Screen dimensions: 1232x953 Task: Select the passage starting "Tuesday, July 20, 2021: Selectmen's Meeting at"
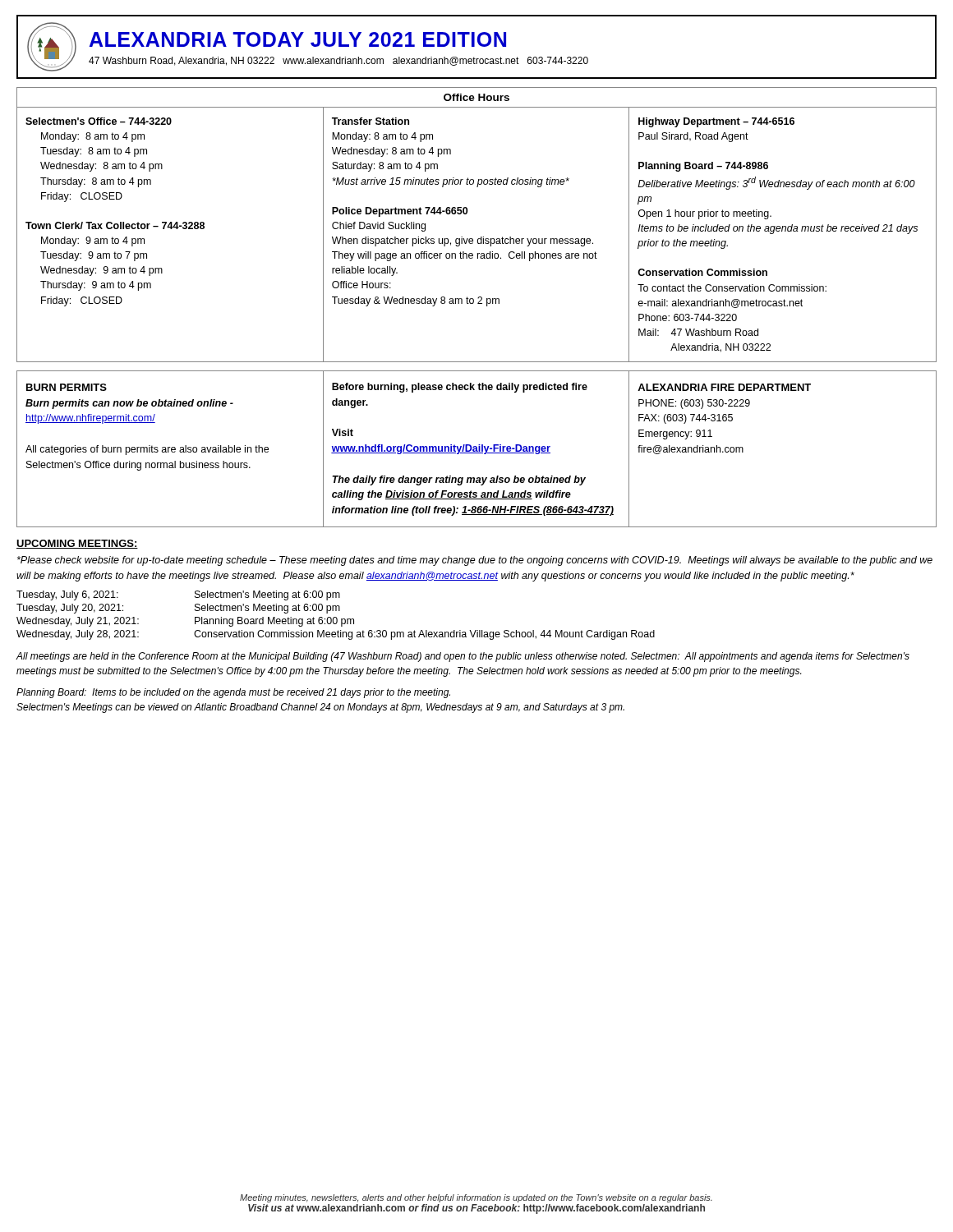67,608
